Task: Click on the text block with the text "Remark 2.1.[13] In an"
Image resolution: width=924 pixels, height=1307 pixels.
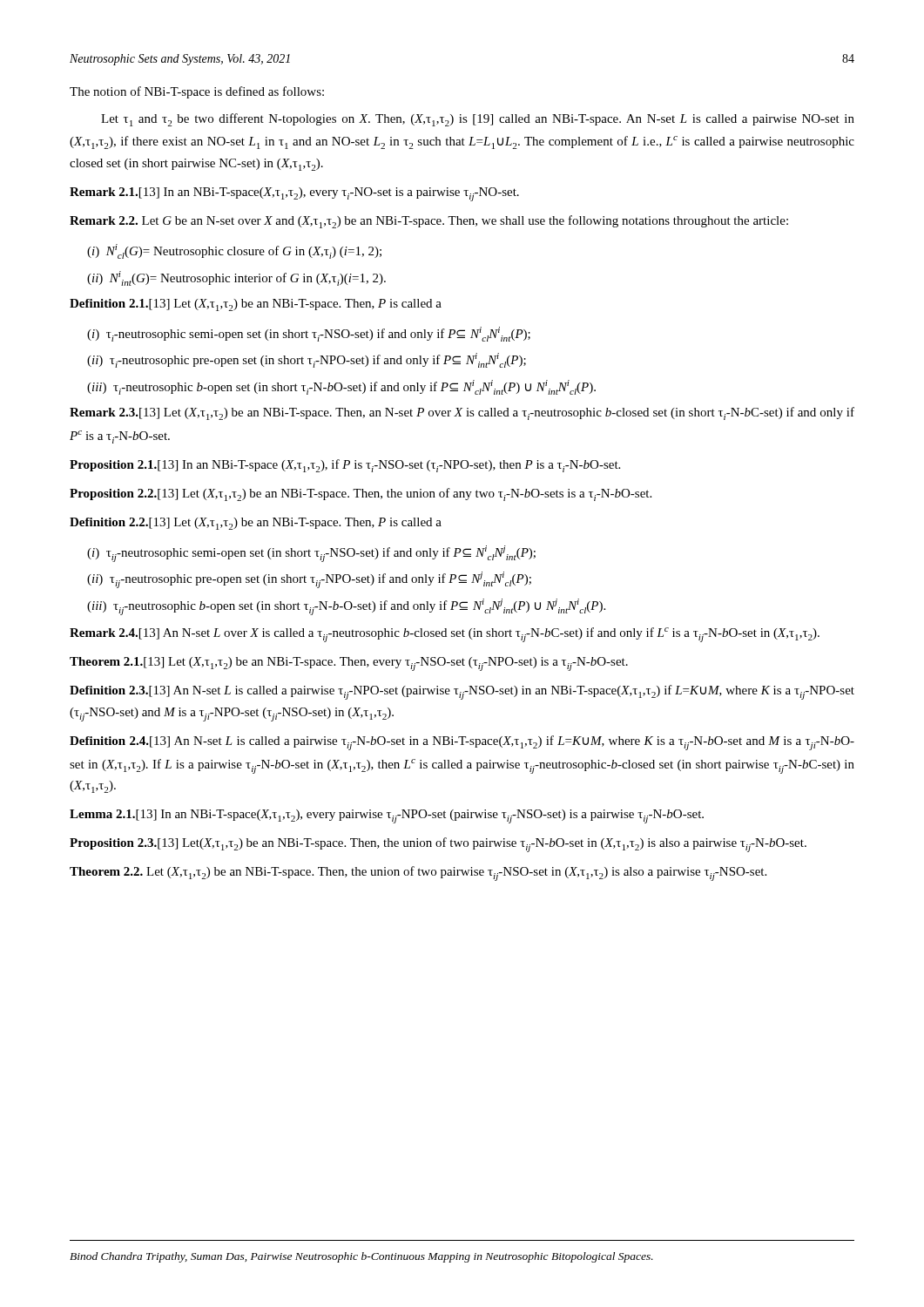Action: pos(462,193)
